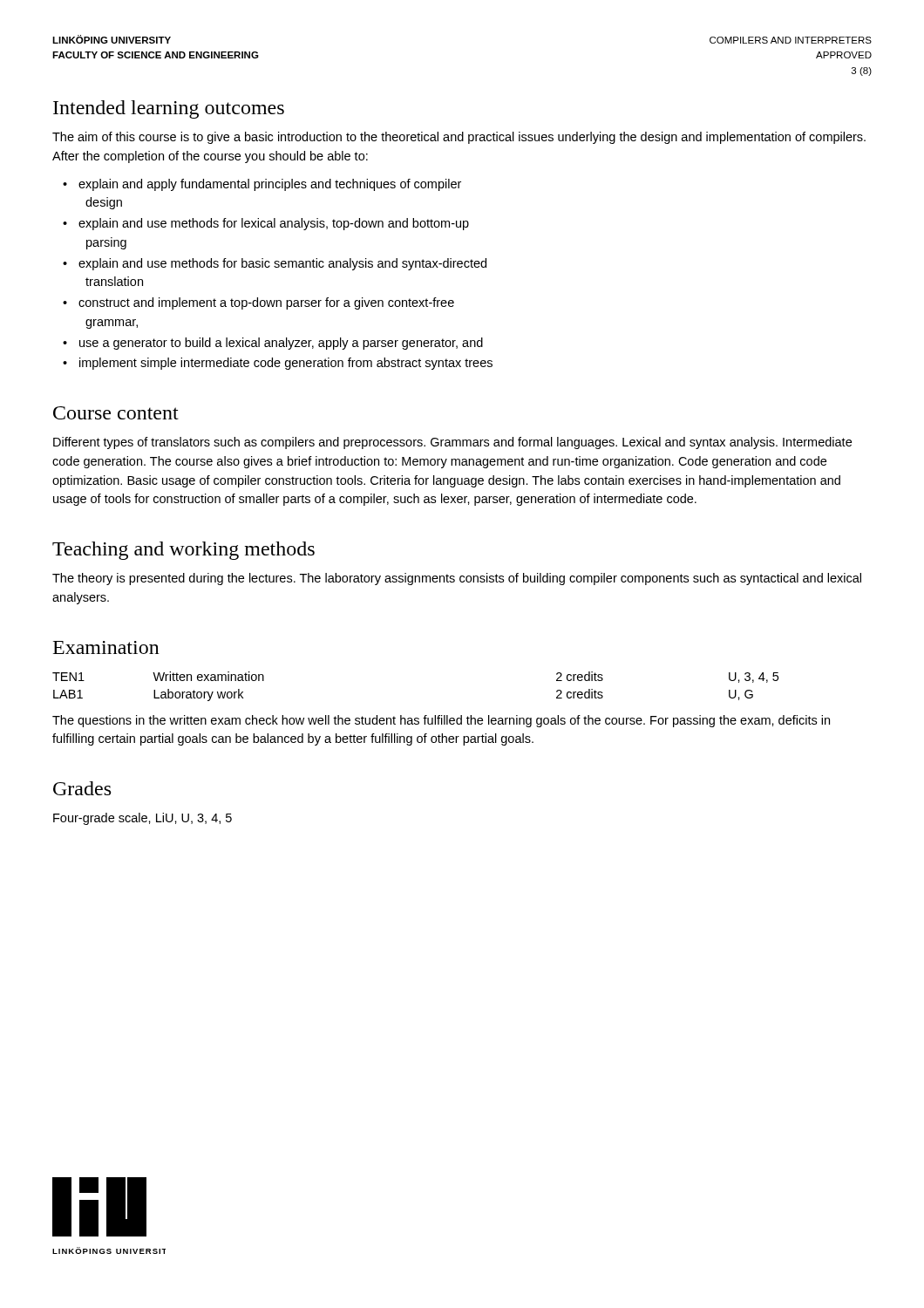Where is the passage that starts "explain and use methods for basic"?
Image resolution: width=924 pixels, height=1308 pixels.
283,272
